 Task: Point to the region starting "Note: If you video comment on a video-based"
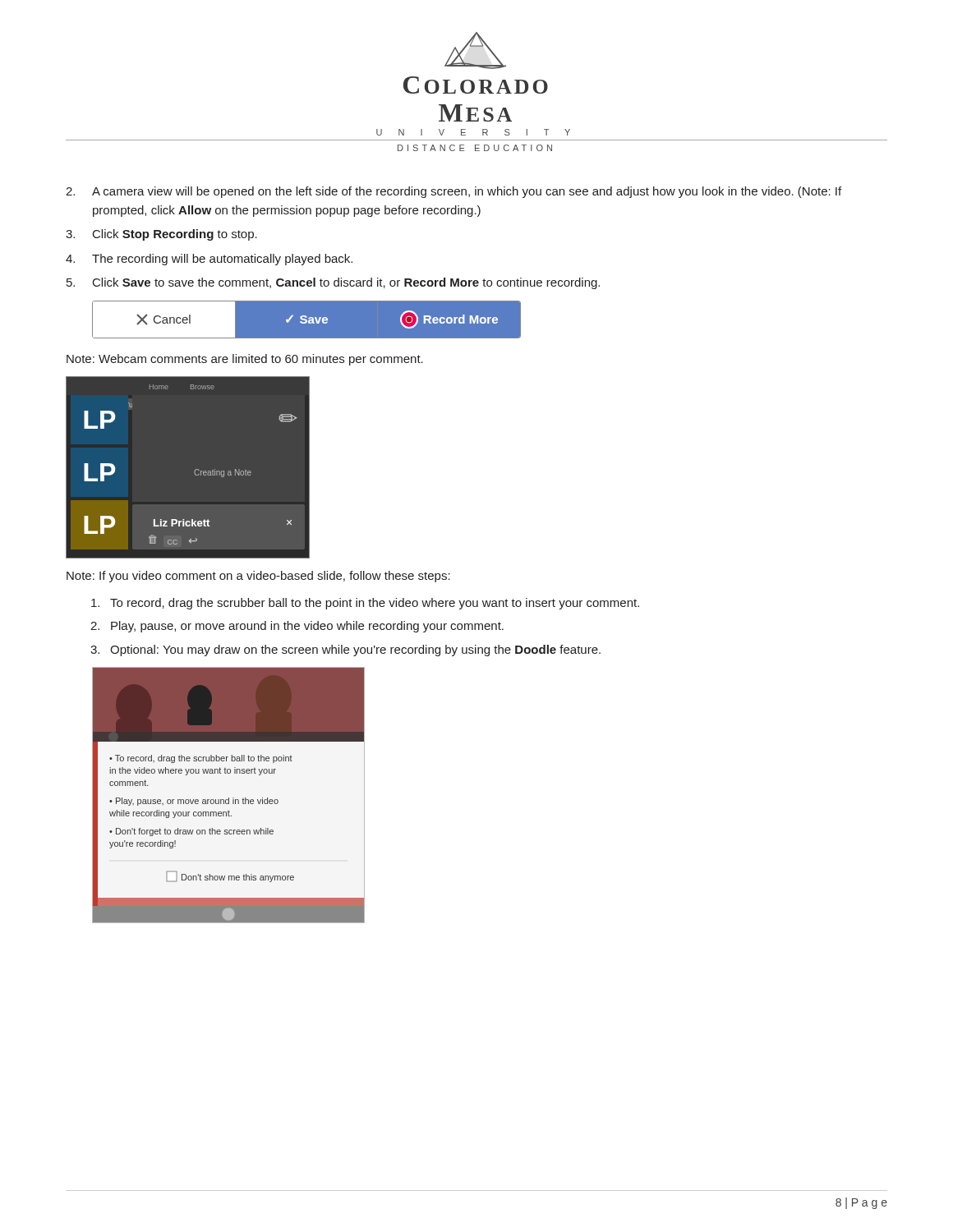(x=258, y=576)
